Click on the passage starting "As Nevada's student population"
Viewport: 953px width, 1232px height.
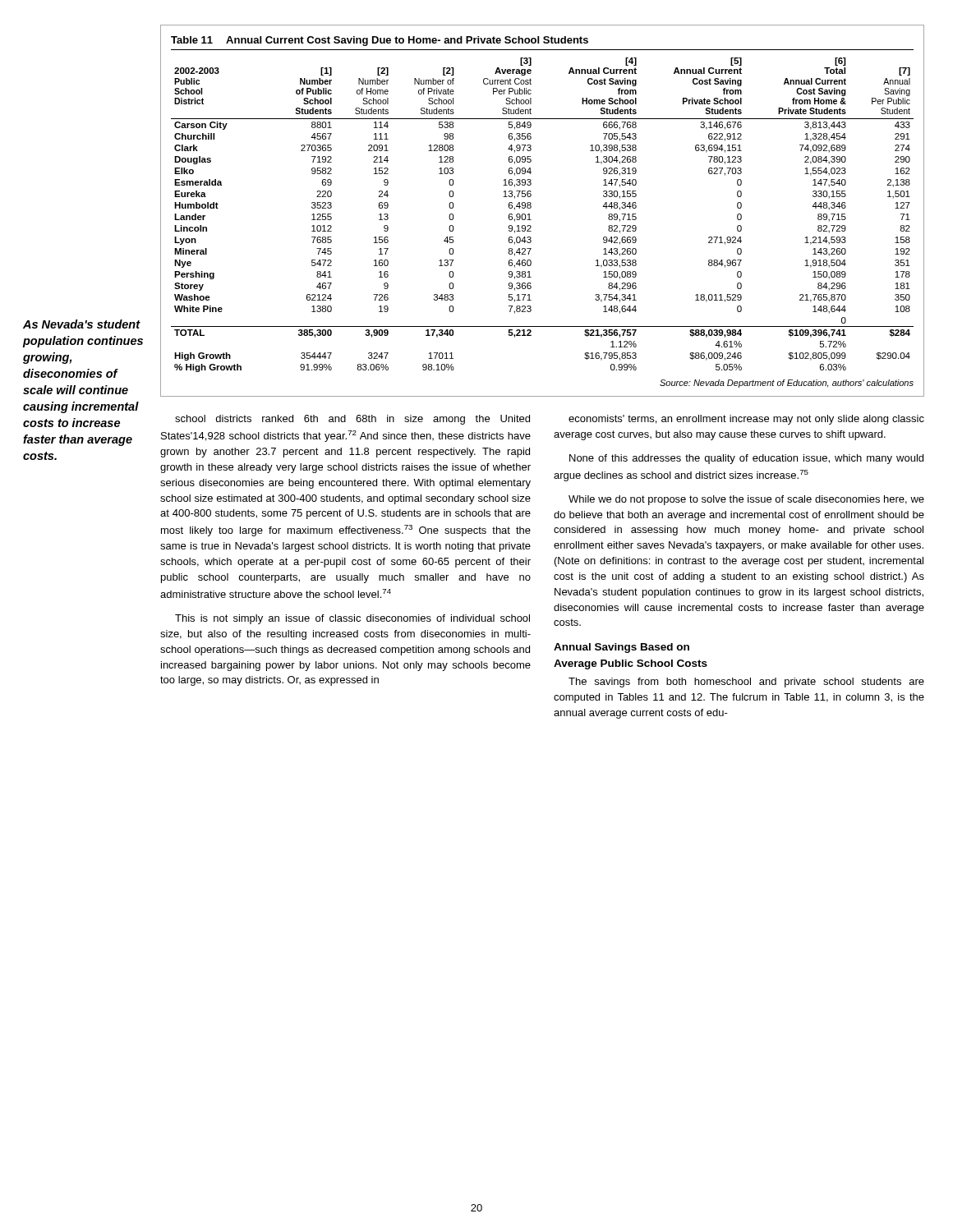pos(83,390)
